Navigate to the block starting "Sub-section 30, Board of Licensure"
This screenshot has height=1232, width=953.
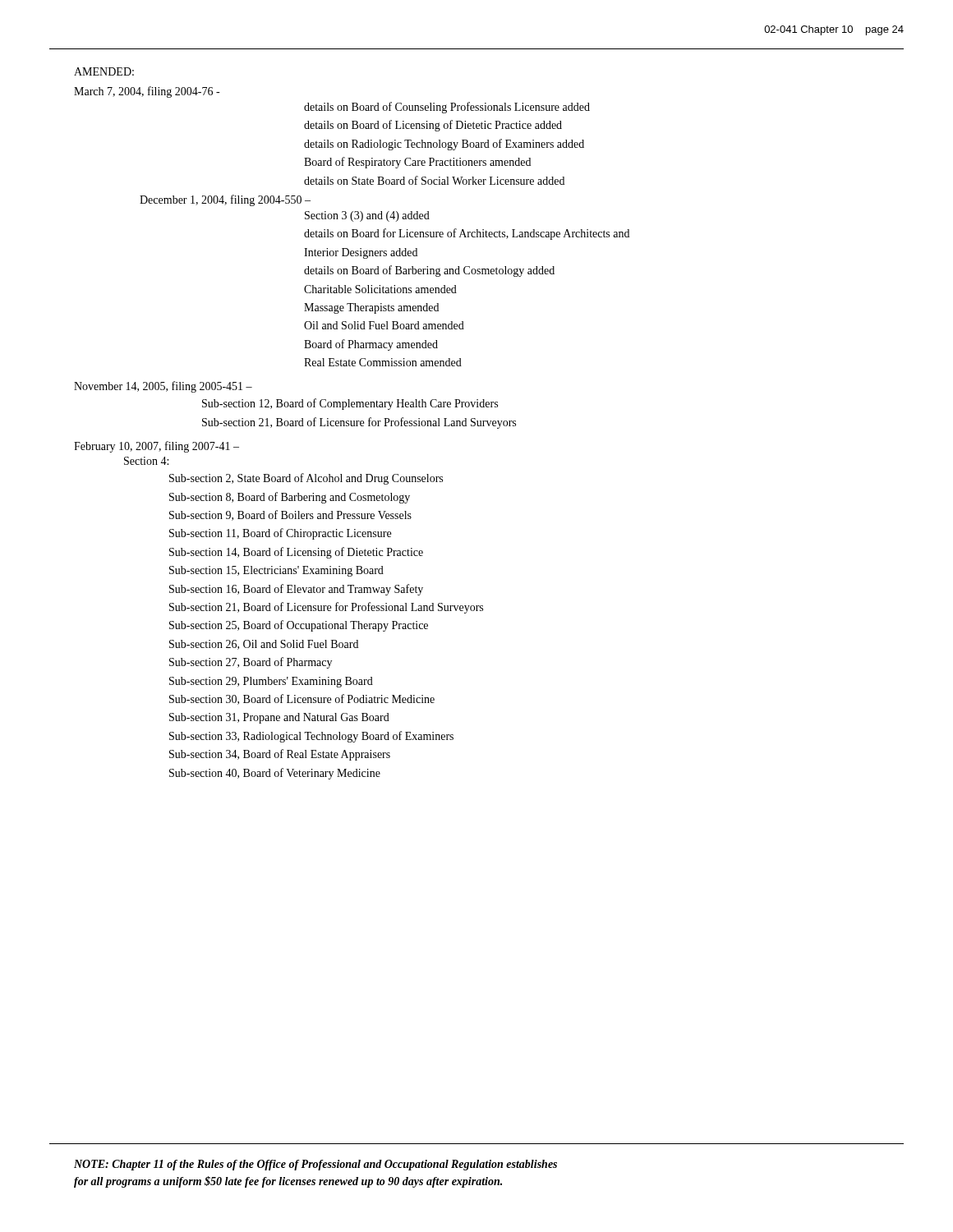pos(302,699)
